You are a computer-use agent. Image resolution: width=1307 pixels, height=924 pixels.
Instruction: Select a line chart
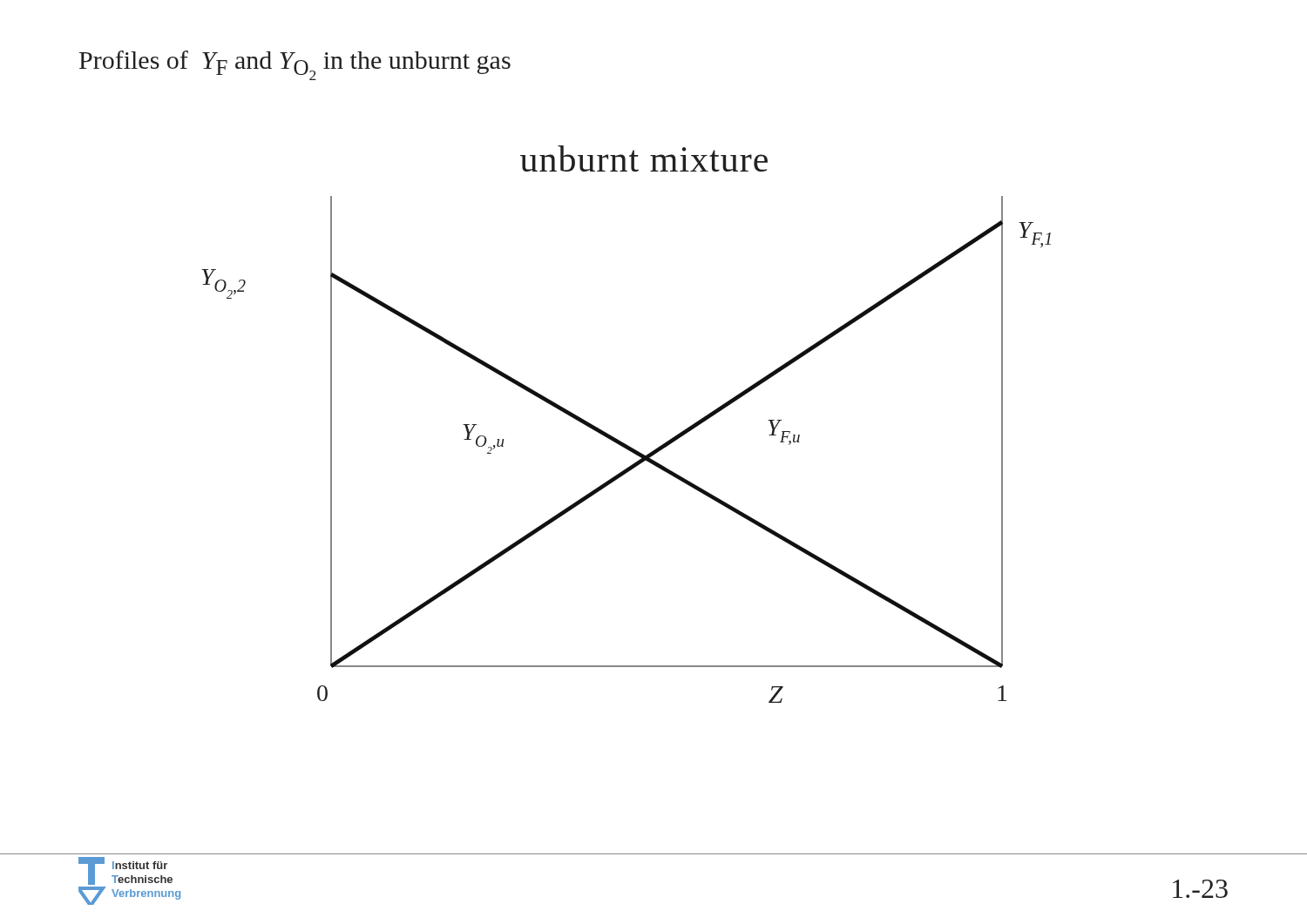tap(645, 451)
